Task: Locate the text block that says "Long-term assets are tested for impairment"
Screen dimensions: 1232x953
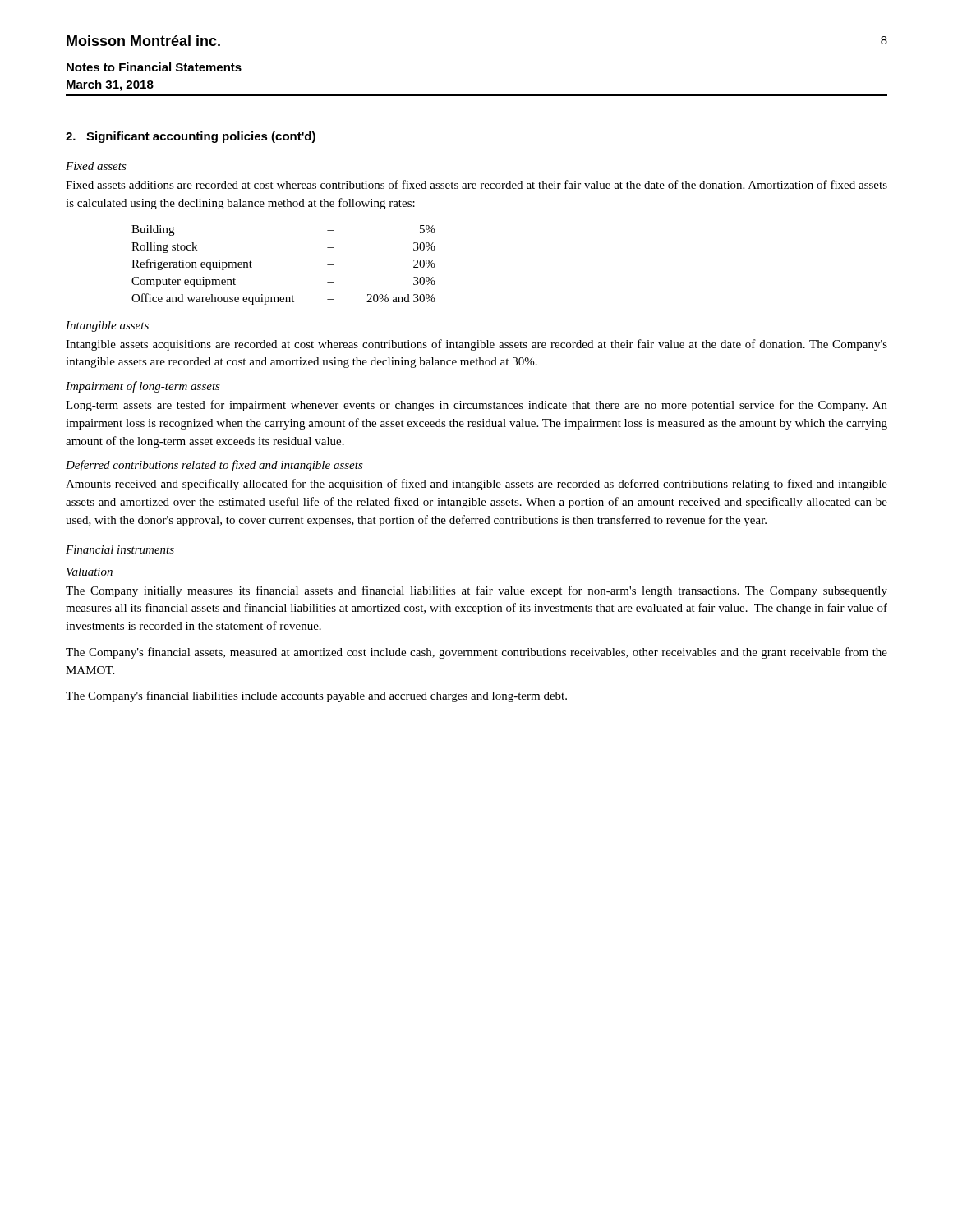Action: click(476, 423)
